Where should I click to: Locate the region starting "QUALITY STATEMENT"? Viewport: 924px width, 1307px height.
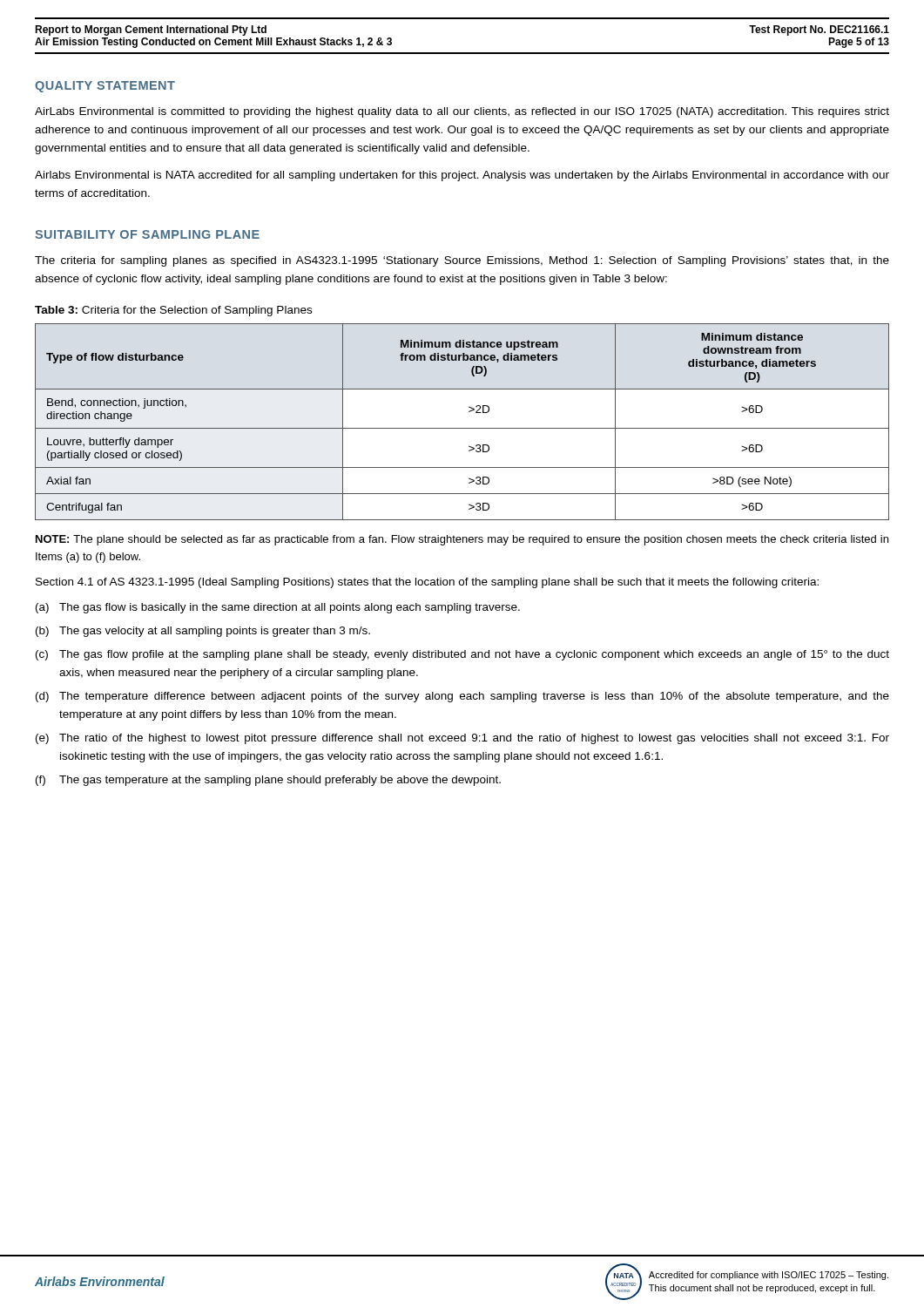point(105,85)
